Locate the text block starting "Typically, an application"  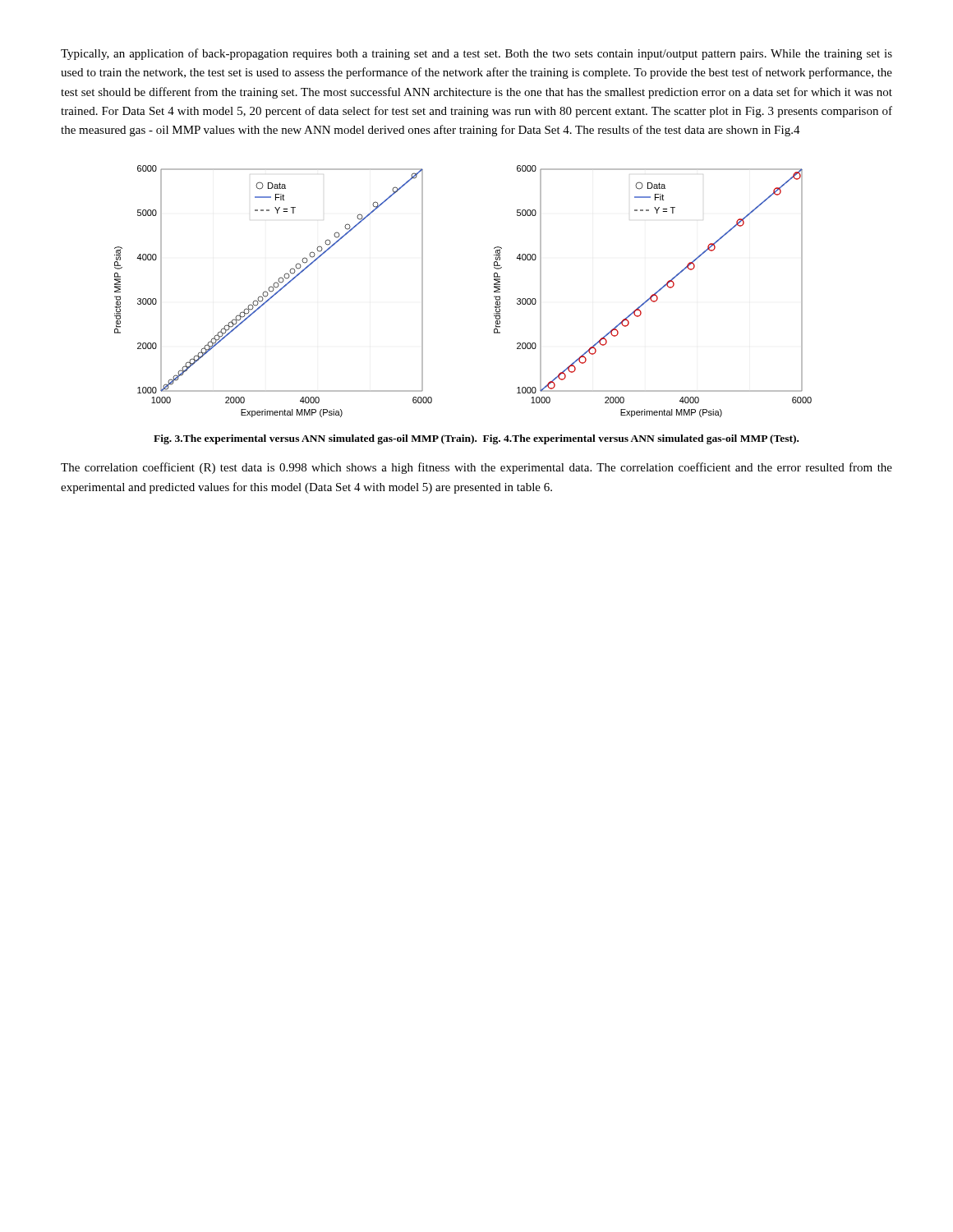pos(476,92)
